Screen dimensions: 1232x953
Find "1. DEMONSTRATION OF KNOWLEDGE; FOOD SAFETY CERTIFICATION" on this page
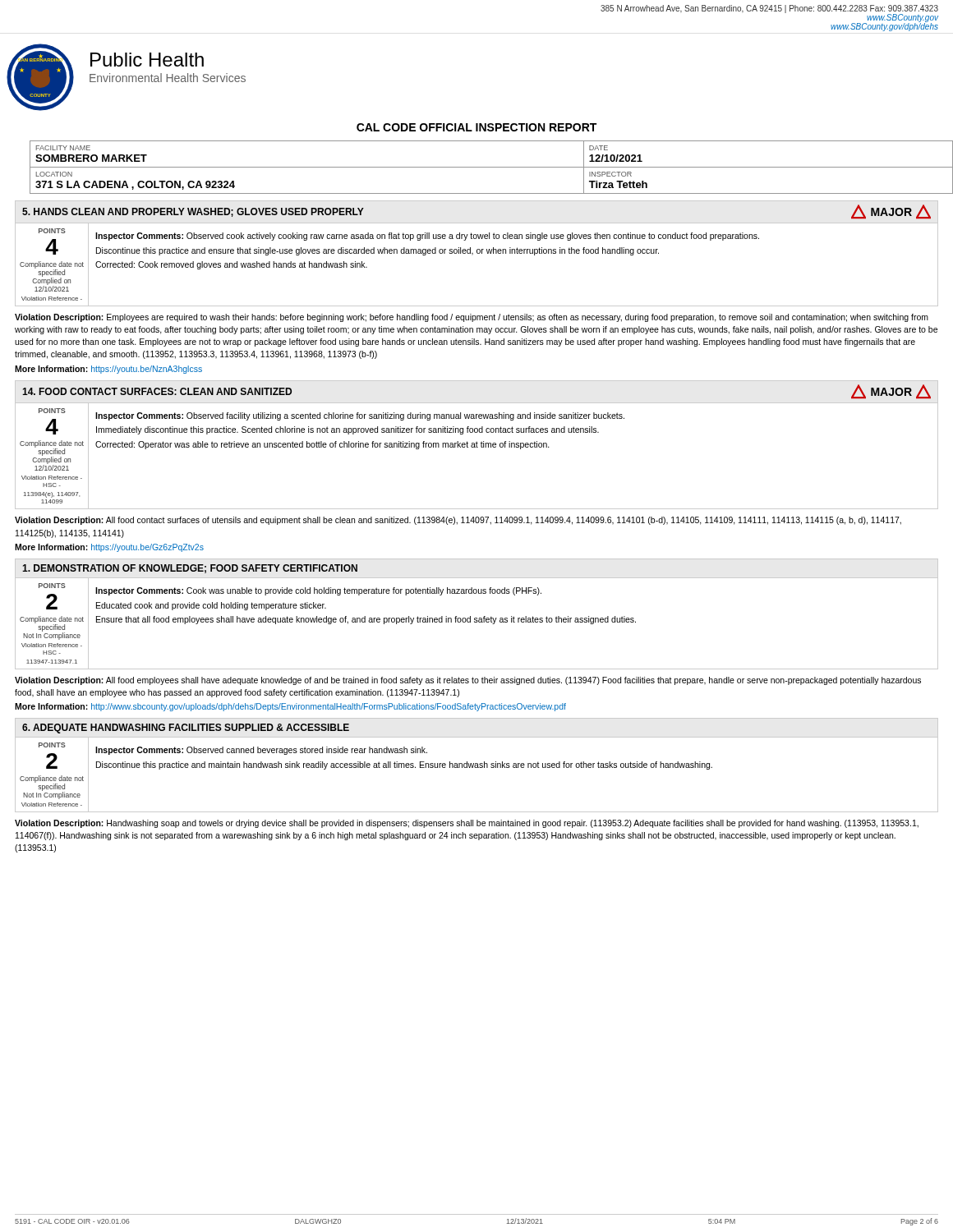190,568
